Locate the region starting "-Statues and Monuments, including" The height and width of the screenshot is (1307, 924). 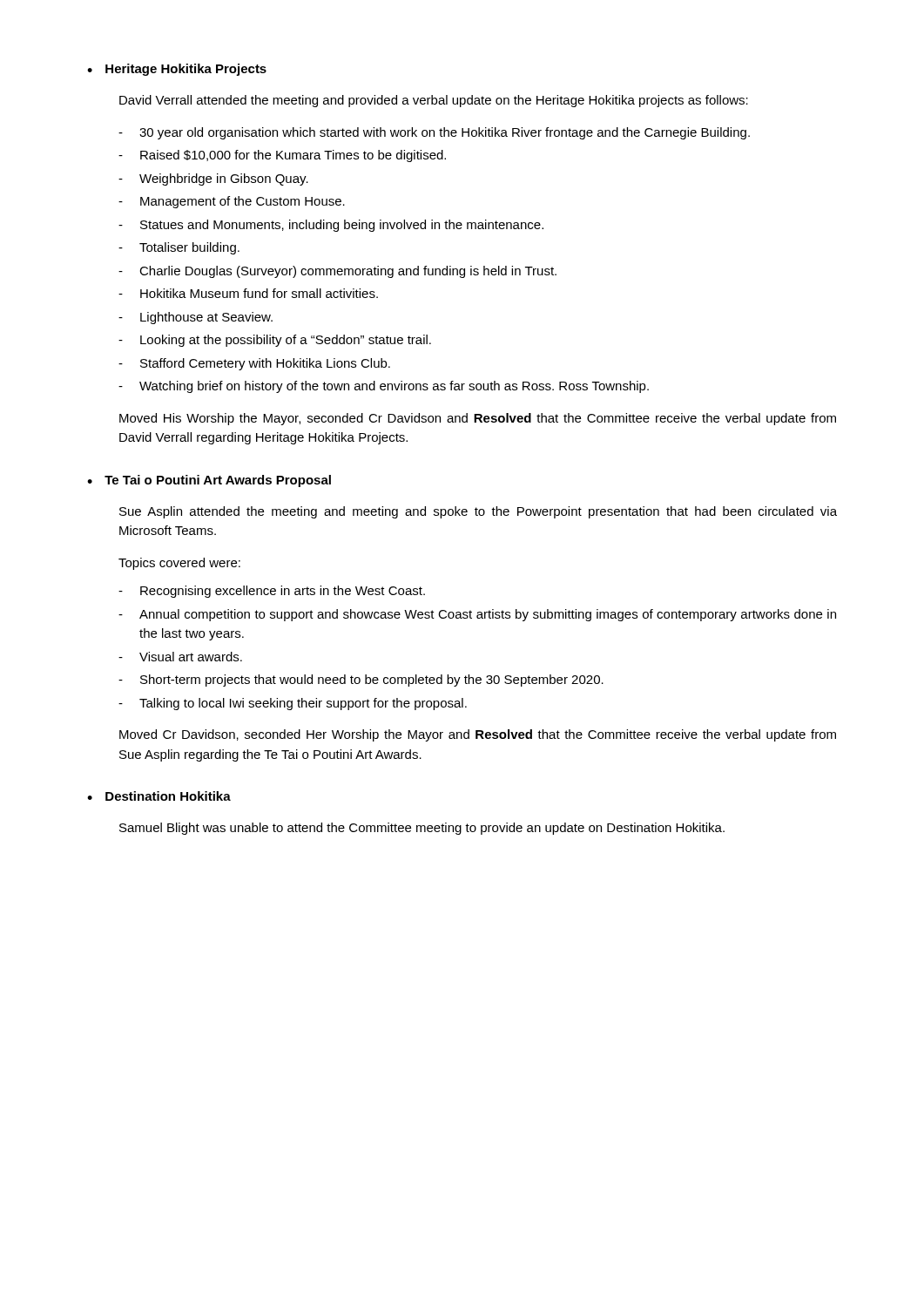click(x=478, y=225)
